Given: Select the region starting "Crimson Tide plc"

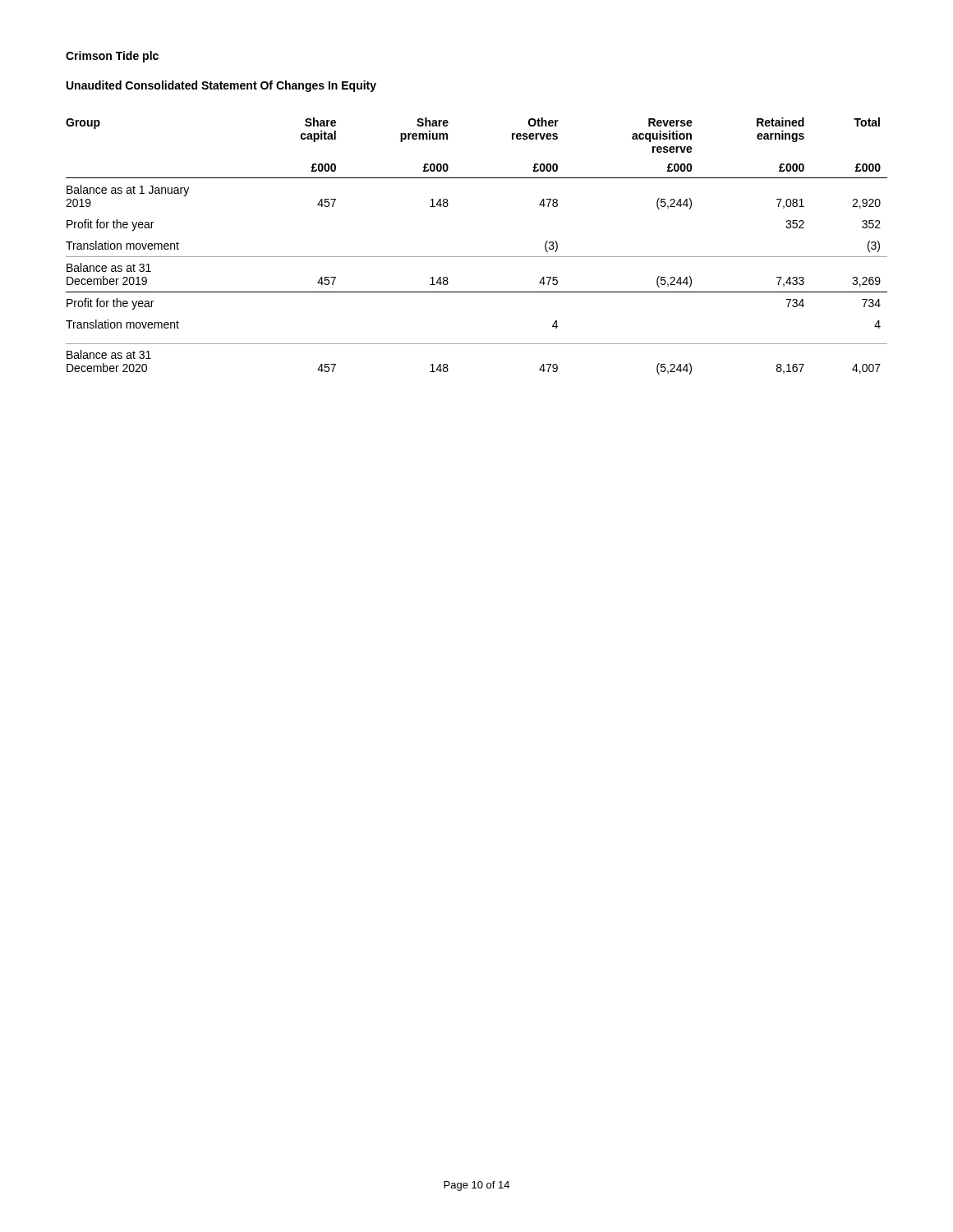Looking at the screenshot, I should click(112, 56).
